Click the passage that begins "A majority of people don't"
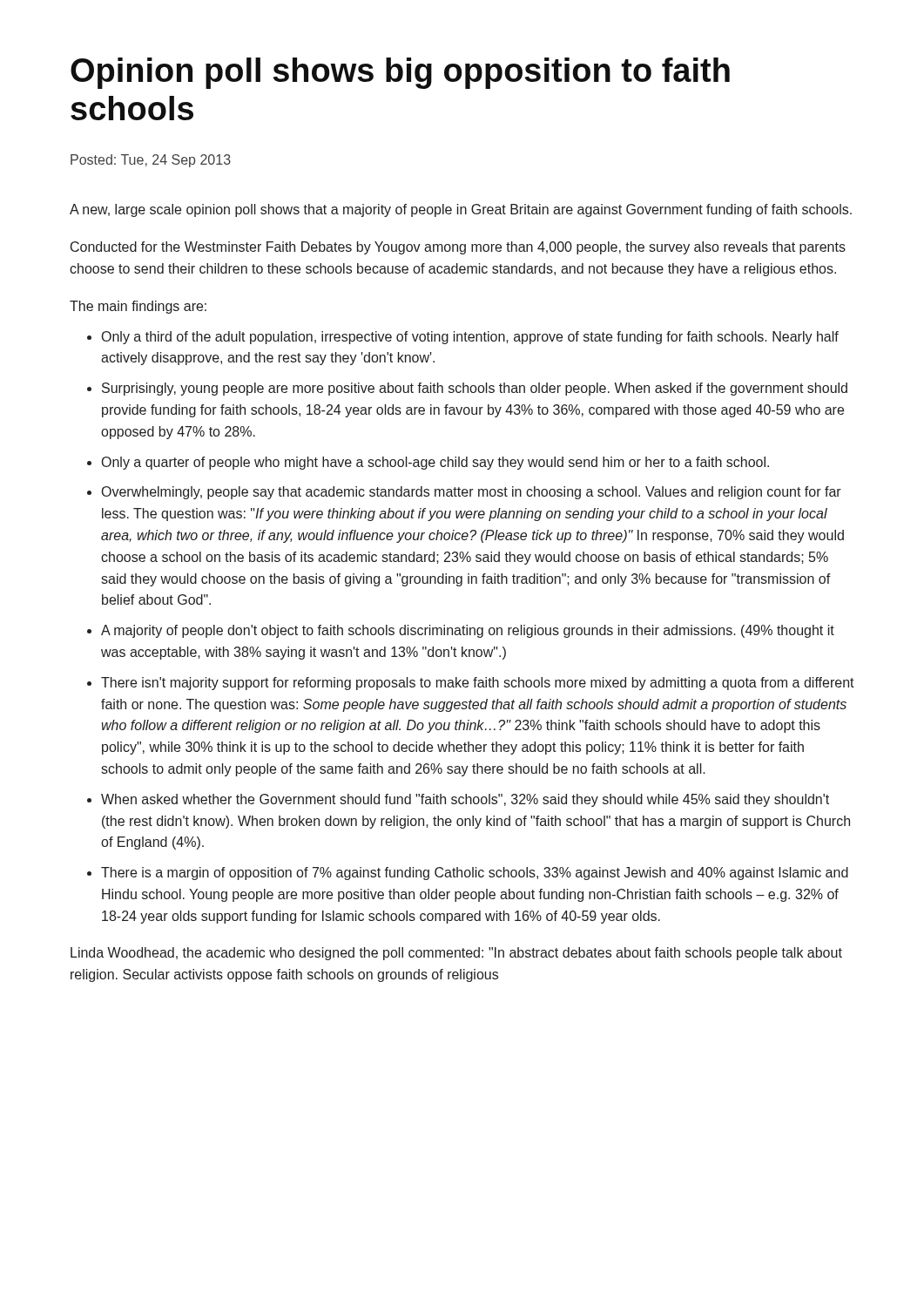The height and width of the screenshot is (1307, 924). pyautogui.click(x=468, y=641)
